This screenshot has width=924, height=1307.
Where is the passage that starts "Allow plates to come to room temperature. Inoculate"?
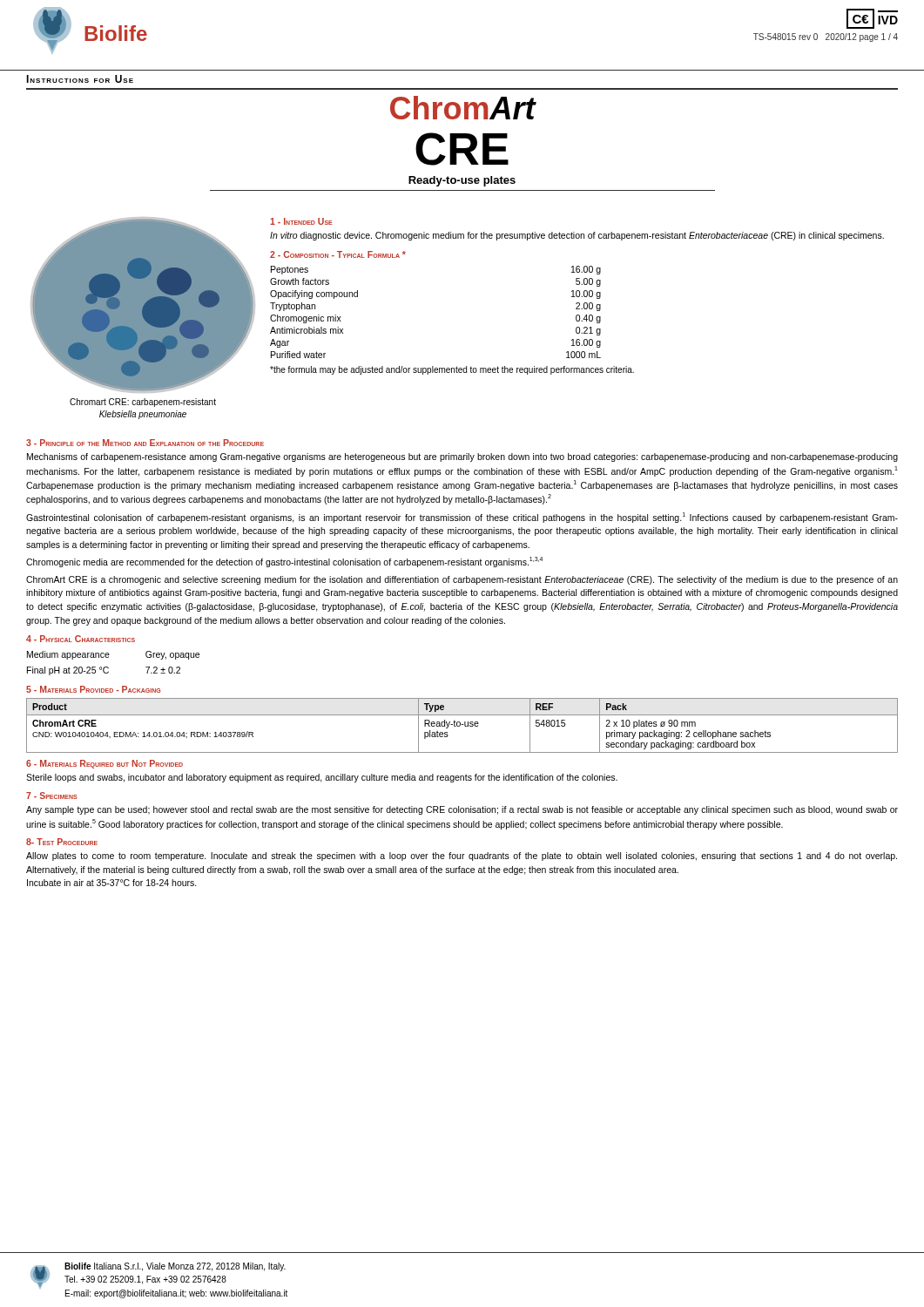pos(462,869)
